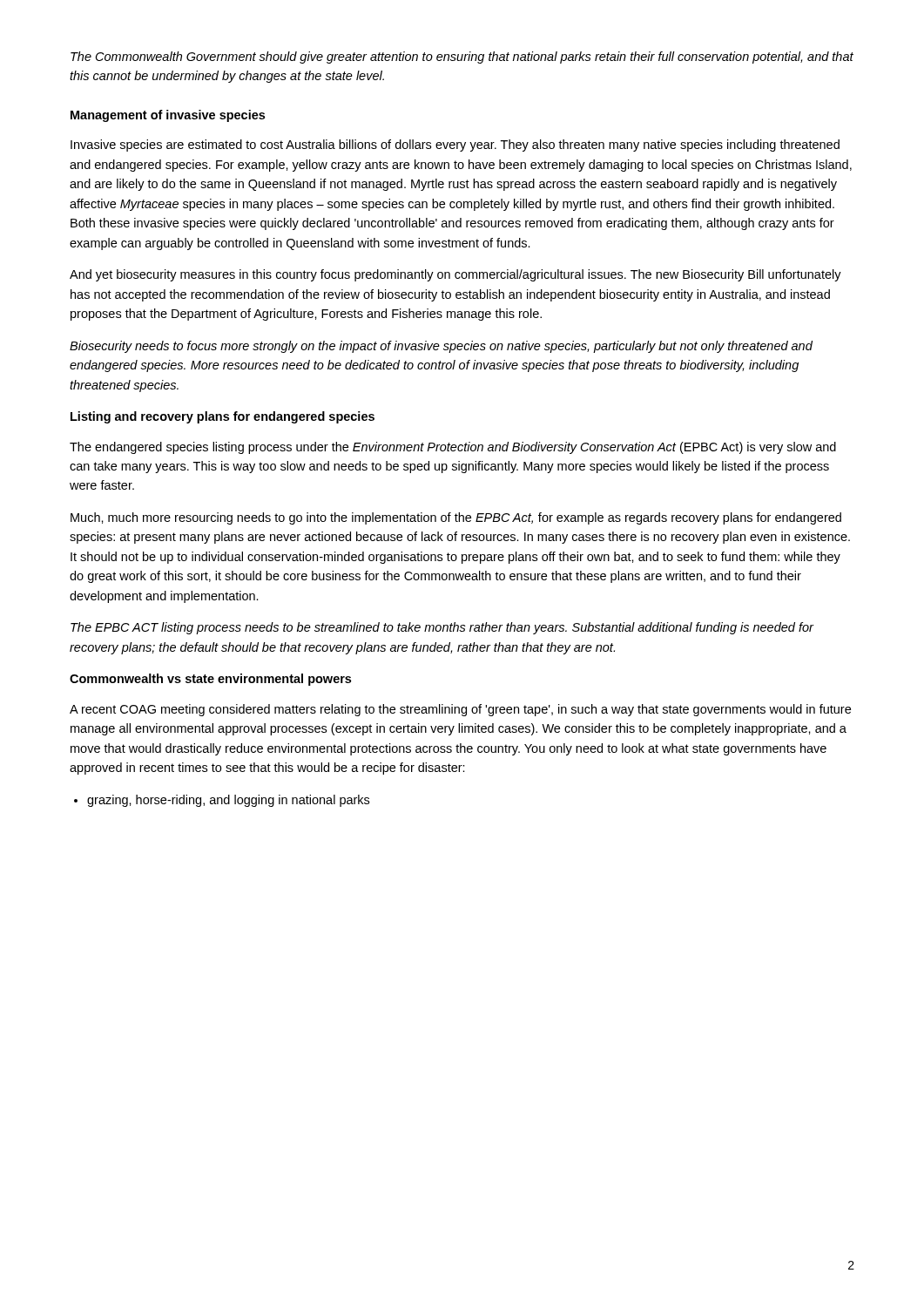The width and height of the screenshot is (924, 1307).
Task: Where is the passage that starts "A recent COAG meeting"?
Action: pos(462,739)
